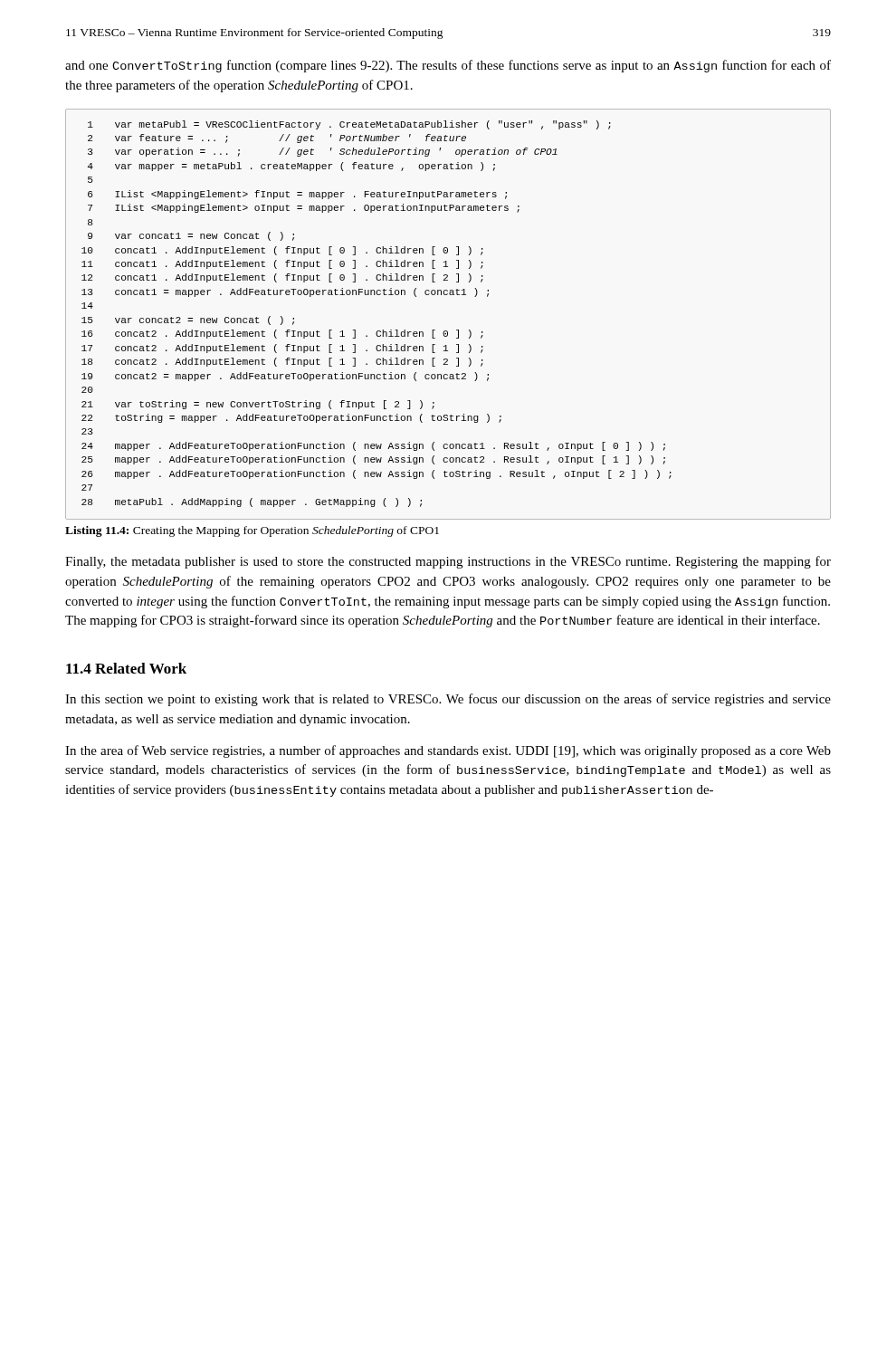
Task: Find the section header that says "11.4 Related Work"
Action: click(x=126, y=669)
